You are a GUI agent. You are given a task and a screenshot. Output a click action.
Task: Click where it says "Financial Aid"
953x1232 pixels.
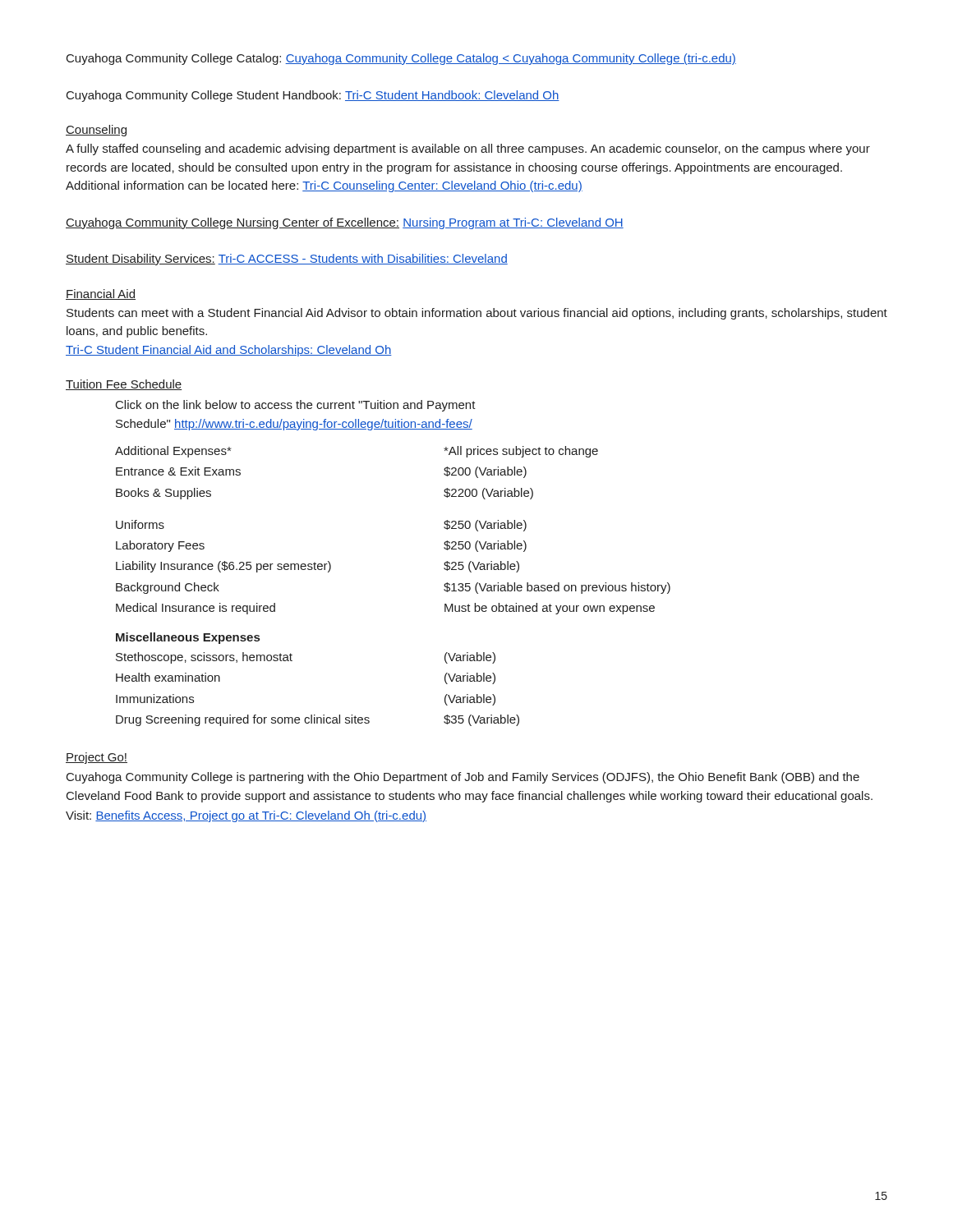101,293
